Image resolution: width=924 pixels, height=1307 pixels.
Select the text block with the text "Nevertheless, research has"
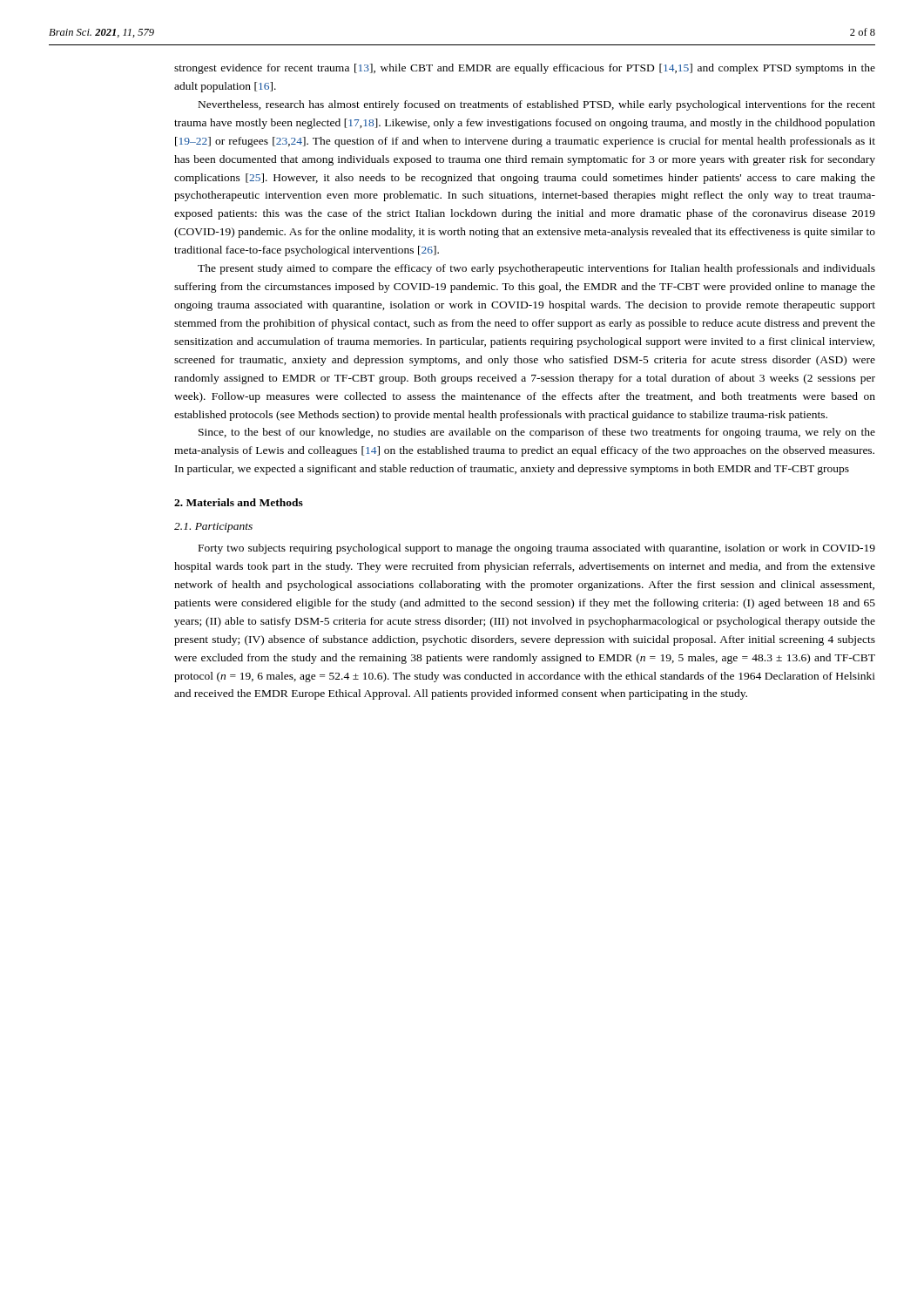(525, 177)
